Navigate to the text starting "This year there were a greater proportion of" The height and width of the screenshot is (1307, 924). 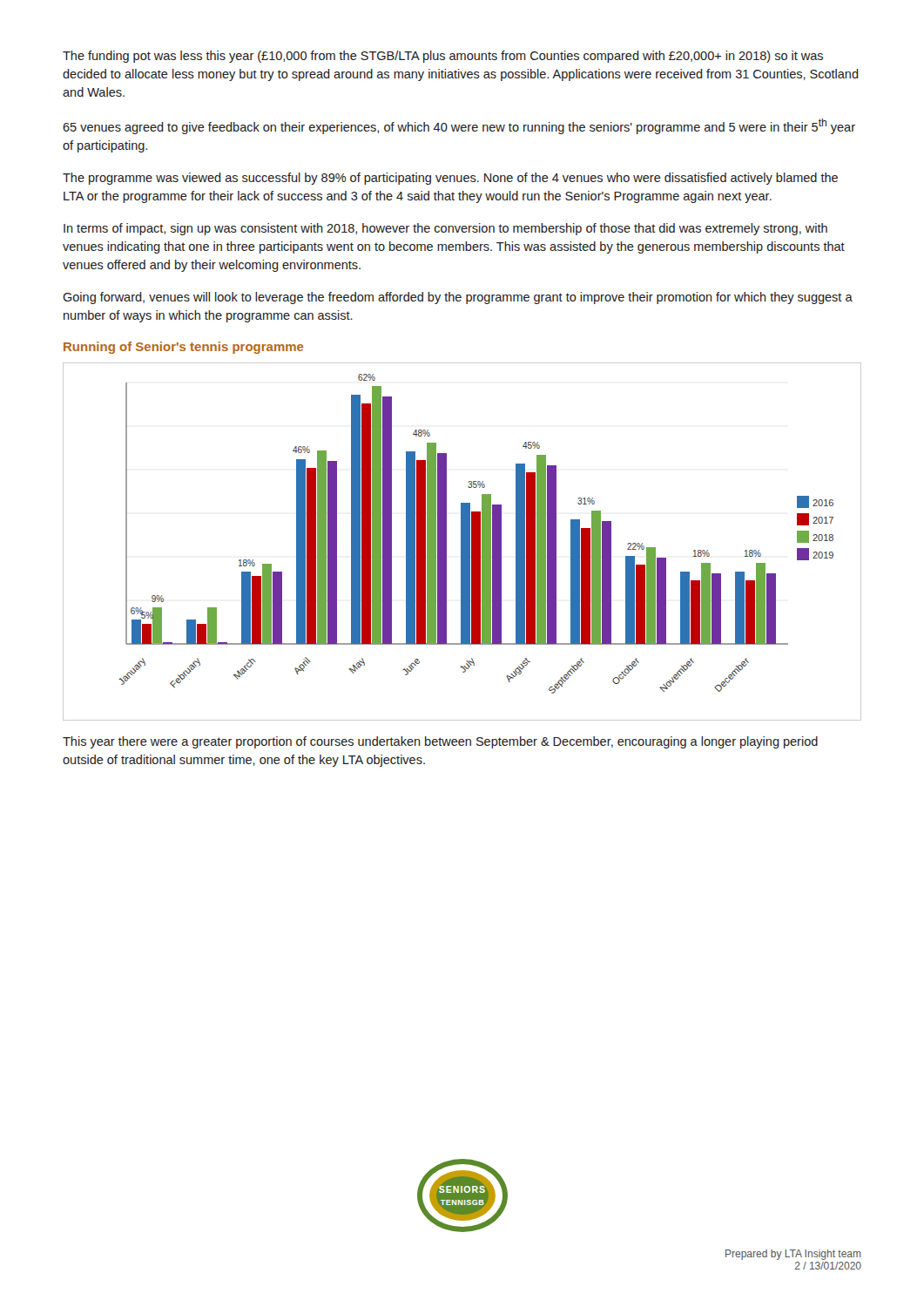click(440, 751)
